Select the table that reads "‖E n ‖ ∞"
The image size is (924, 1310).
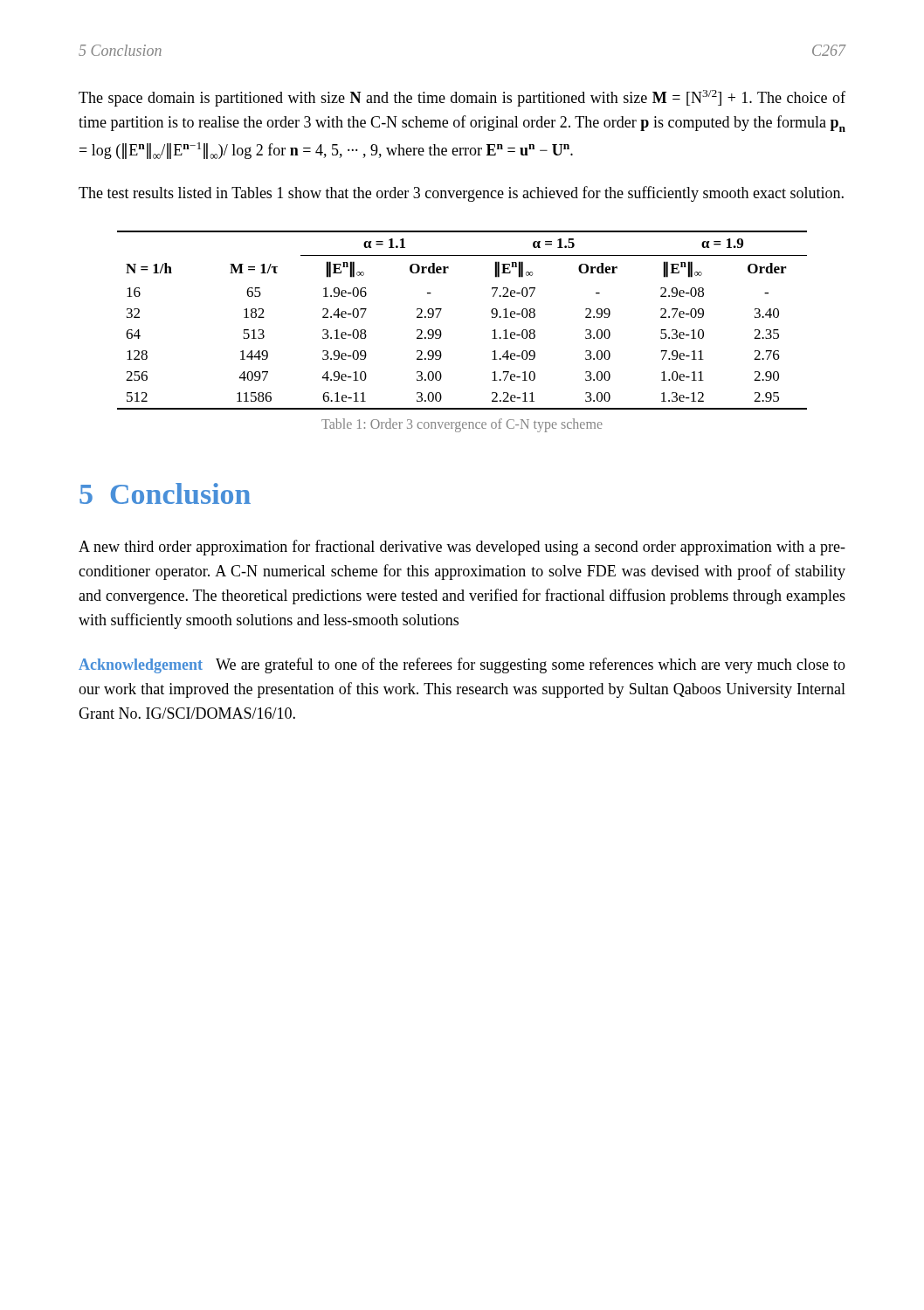click(x=462, y=320)
